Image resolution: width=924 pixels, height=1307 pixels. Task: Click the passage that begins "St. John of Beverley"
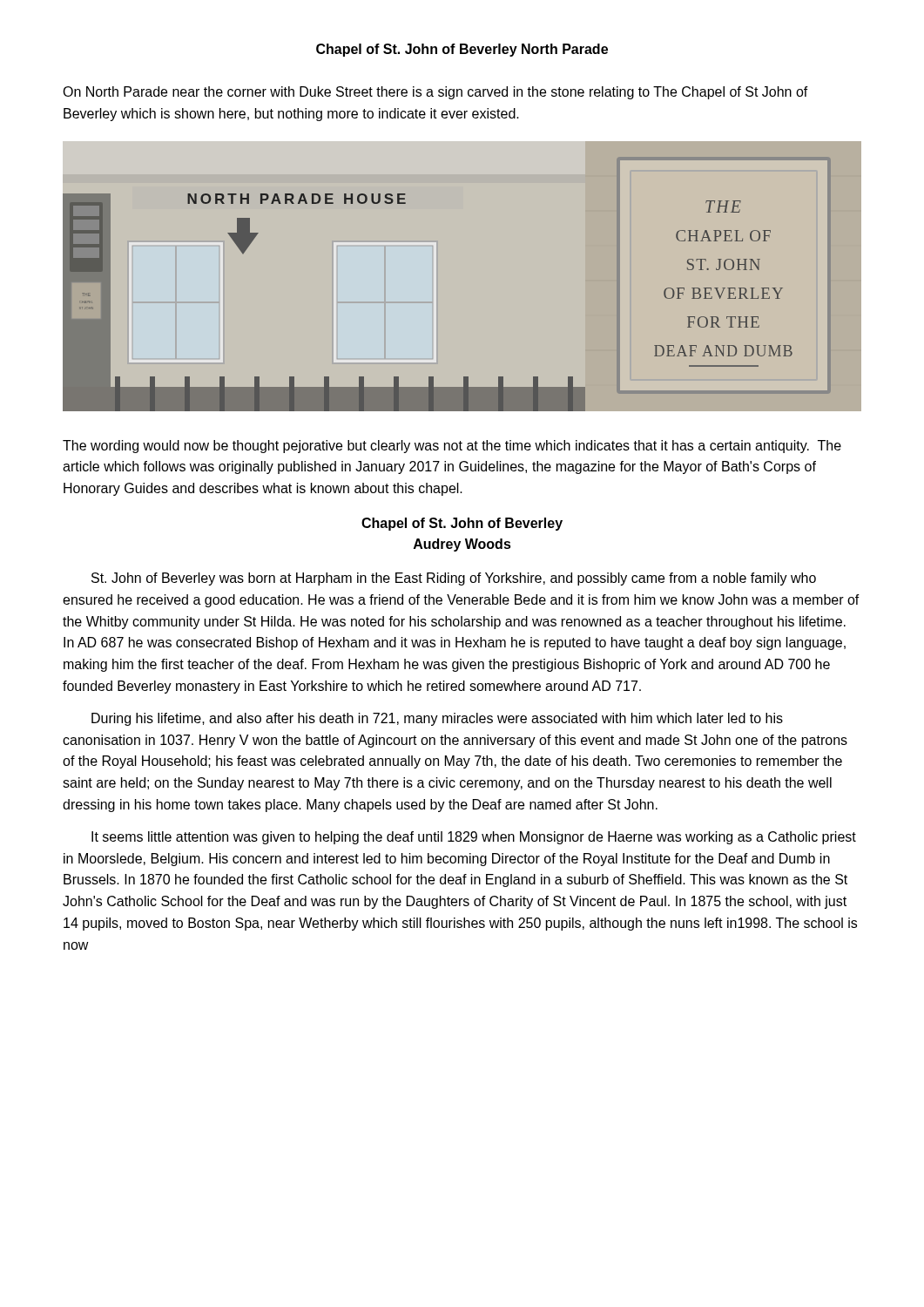tap(461, 632)
